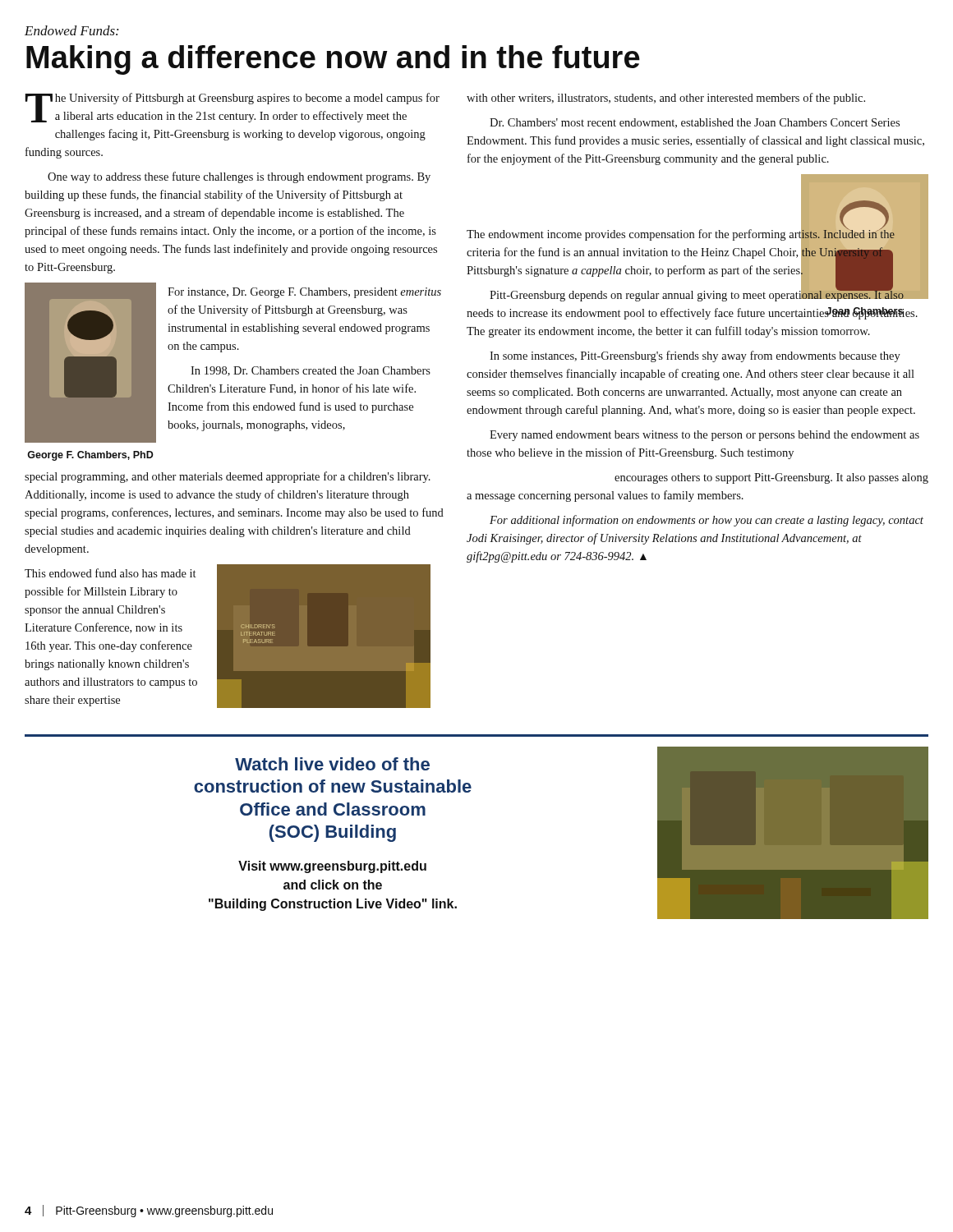953x1232 pixels.
Task: Locate the text block containing "The University of"
Action: [232, 124]
